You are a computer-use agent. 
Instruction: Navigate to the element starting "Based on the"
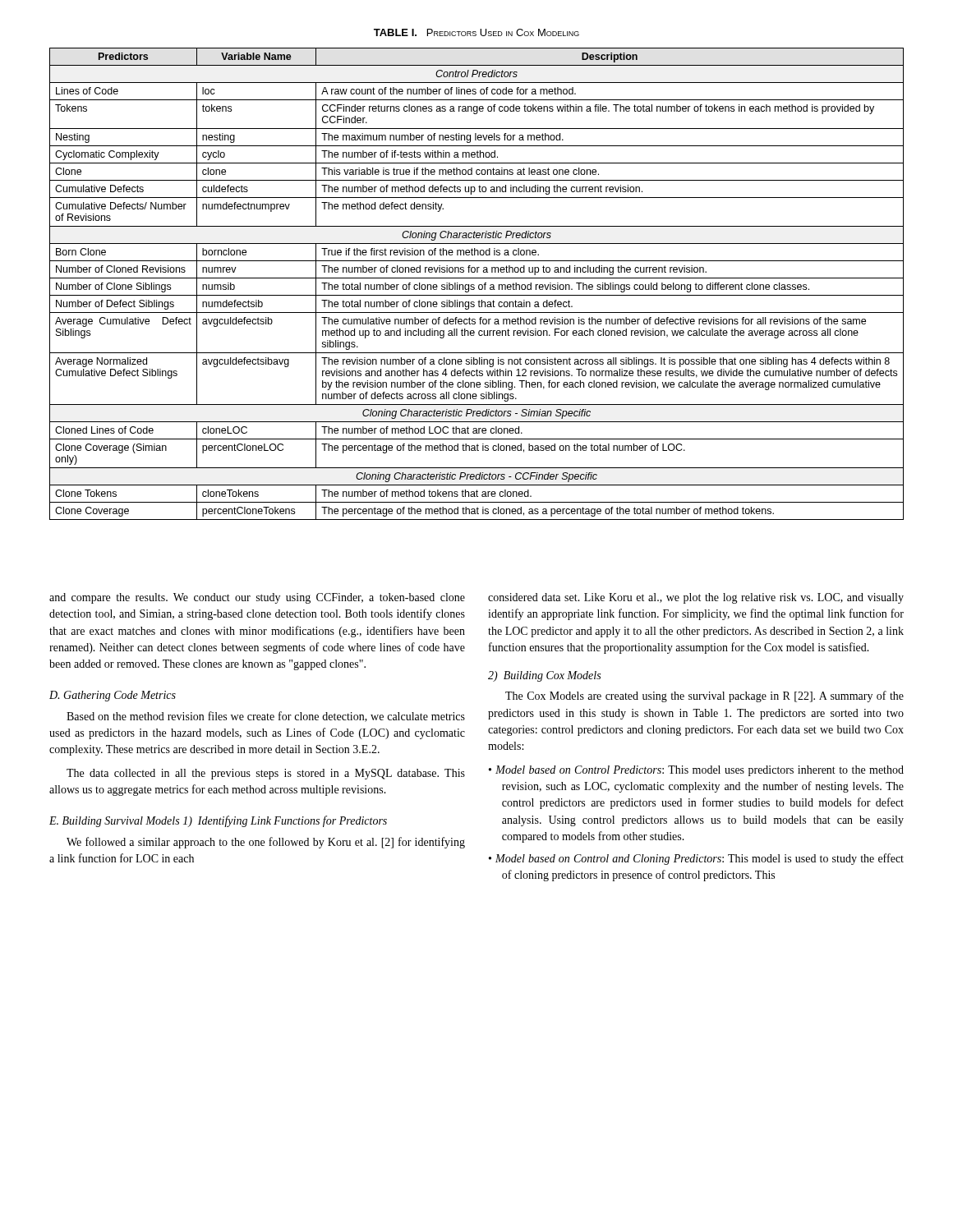[x=257, y=754]
